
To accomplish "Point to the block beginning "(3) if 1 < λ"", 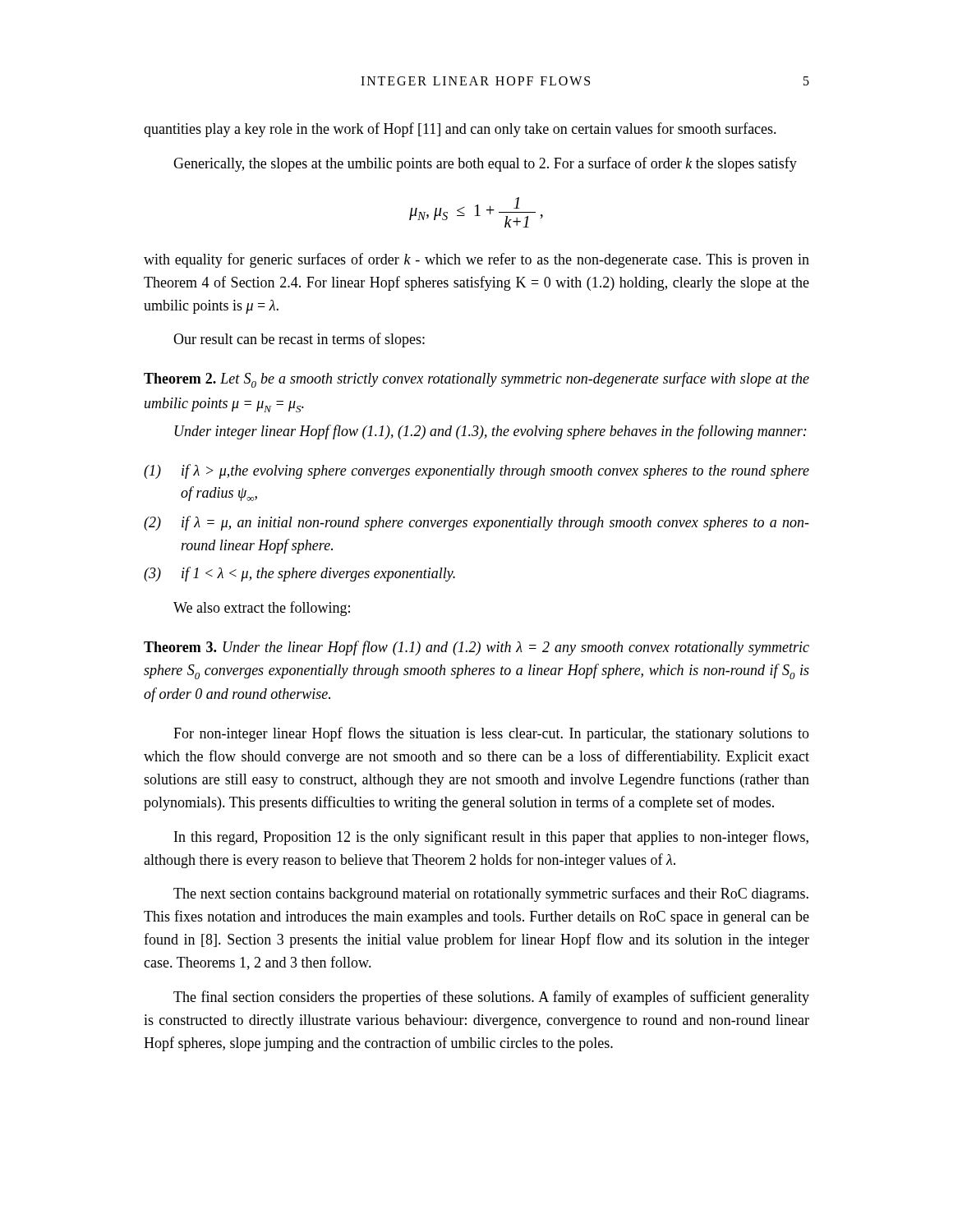I will 299,574.
